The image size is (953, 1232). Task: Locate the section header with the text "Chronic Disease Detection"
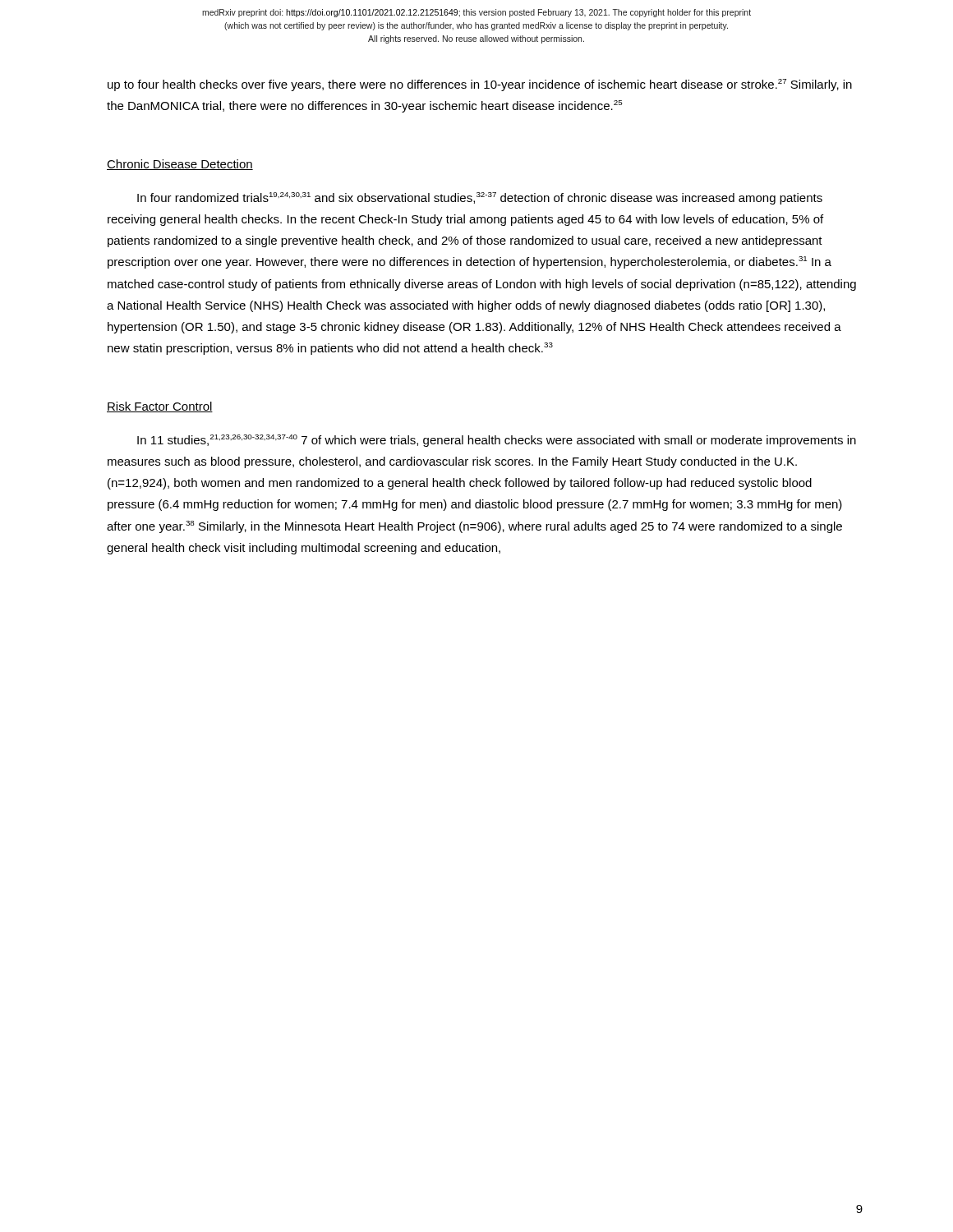click(180, 163)
